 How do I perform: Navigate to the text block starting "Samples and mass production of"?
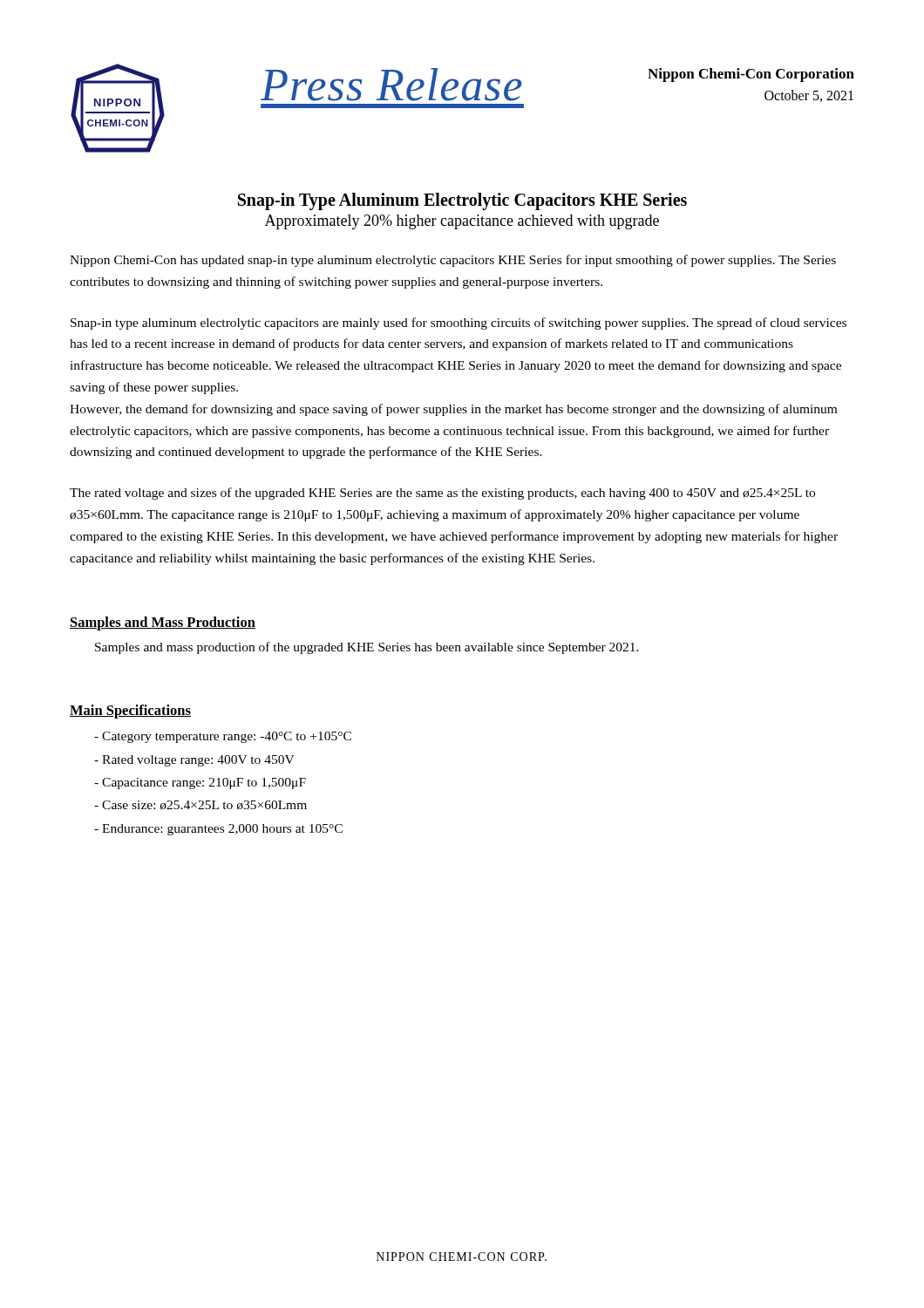367,647
